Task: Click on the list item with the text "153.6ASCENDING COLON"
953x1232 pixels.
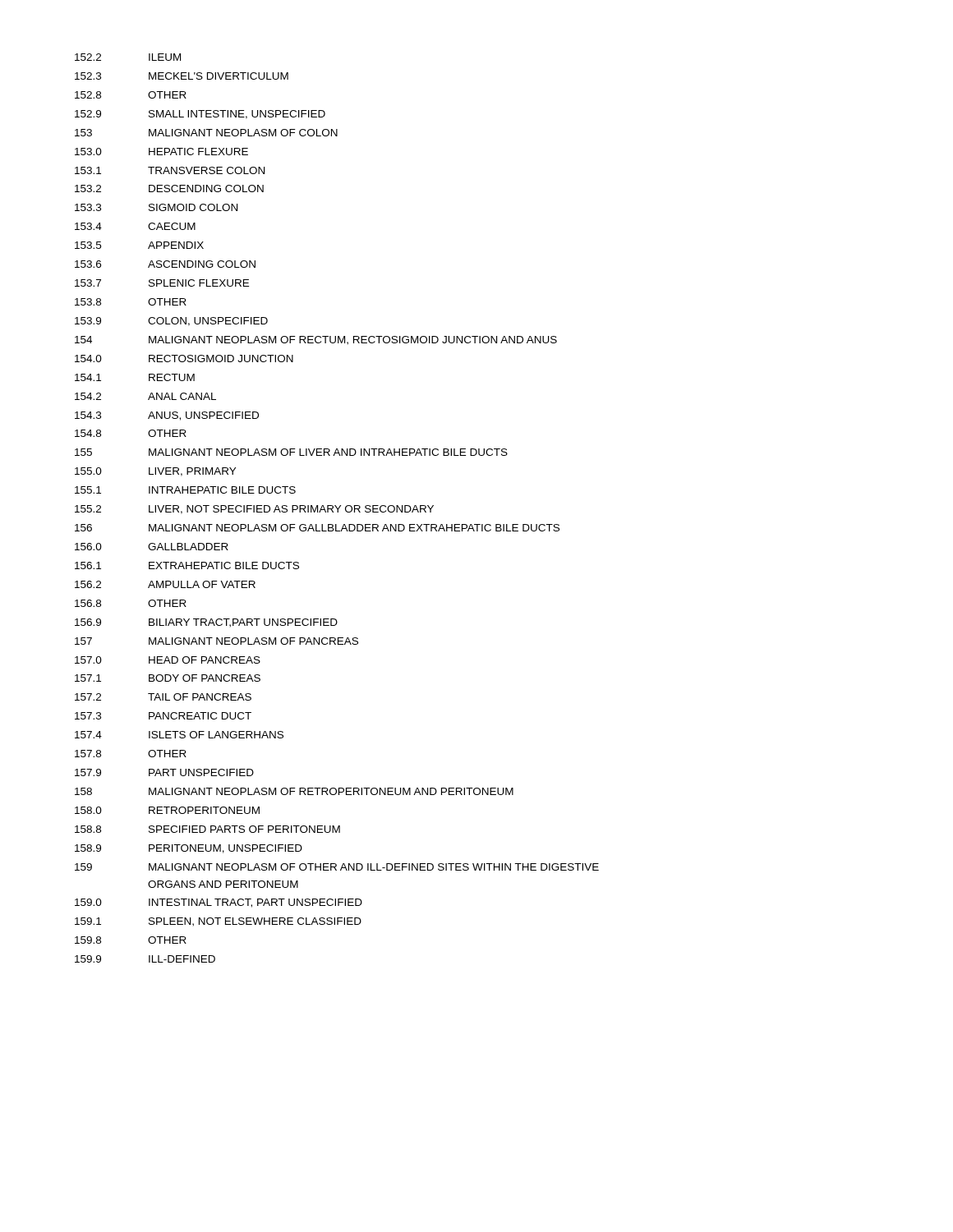Action: click(165, 264)
